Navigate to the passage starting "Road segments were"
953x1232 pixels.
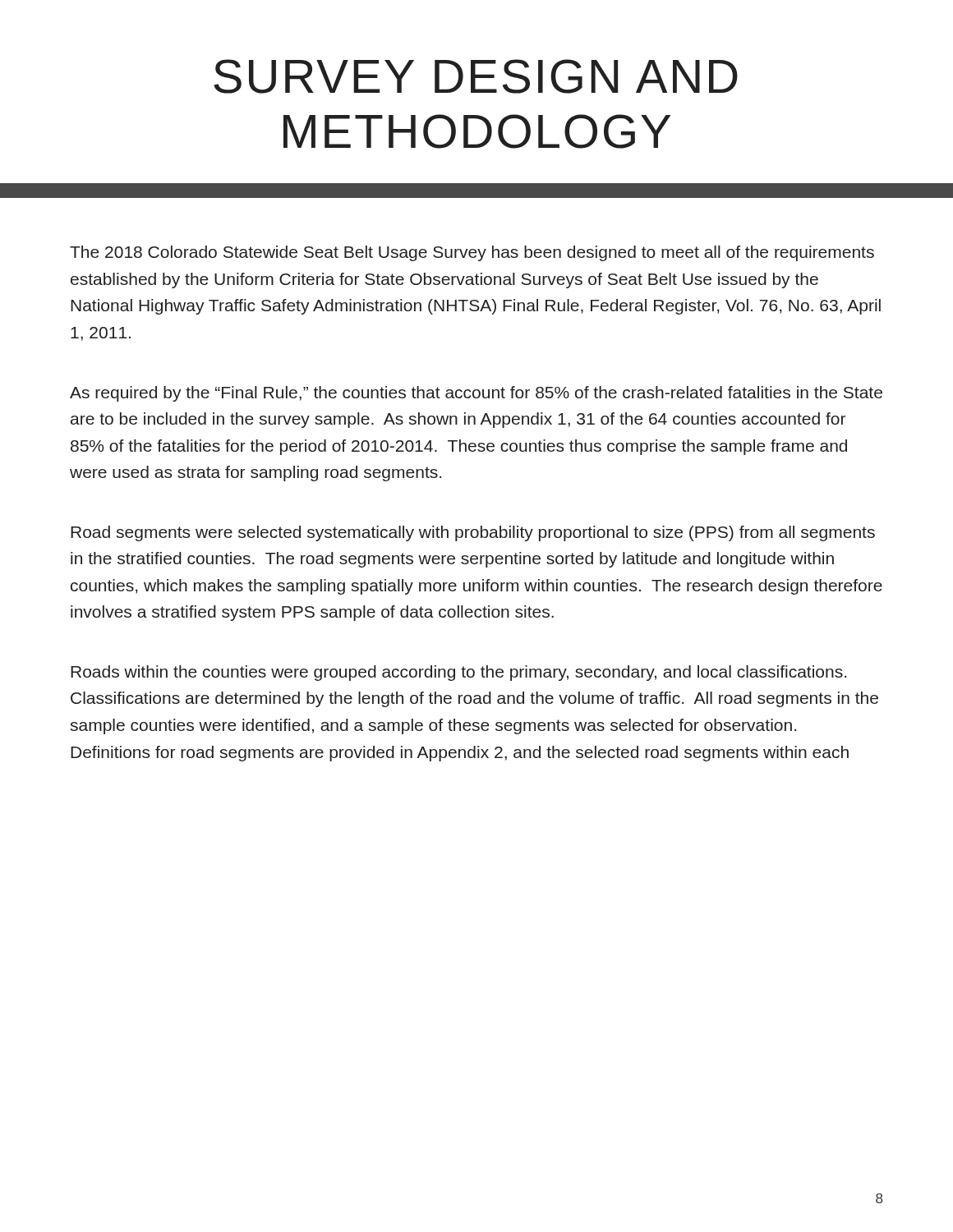click(476, 572)
